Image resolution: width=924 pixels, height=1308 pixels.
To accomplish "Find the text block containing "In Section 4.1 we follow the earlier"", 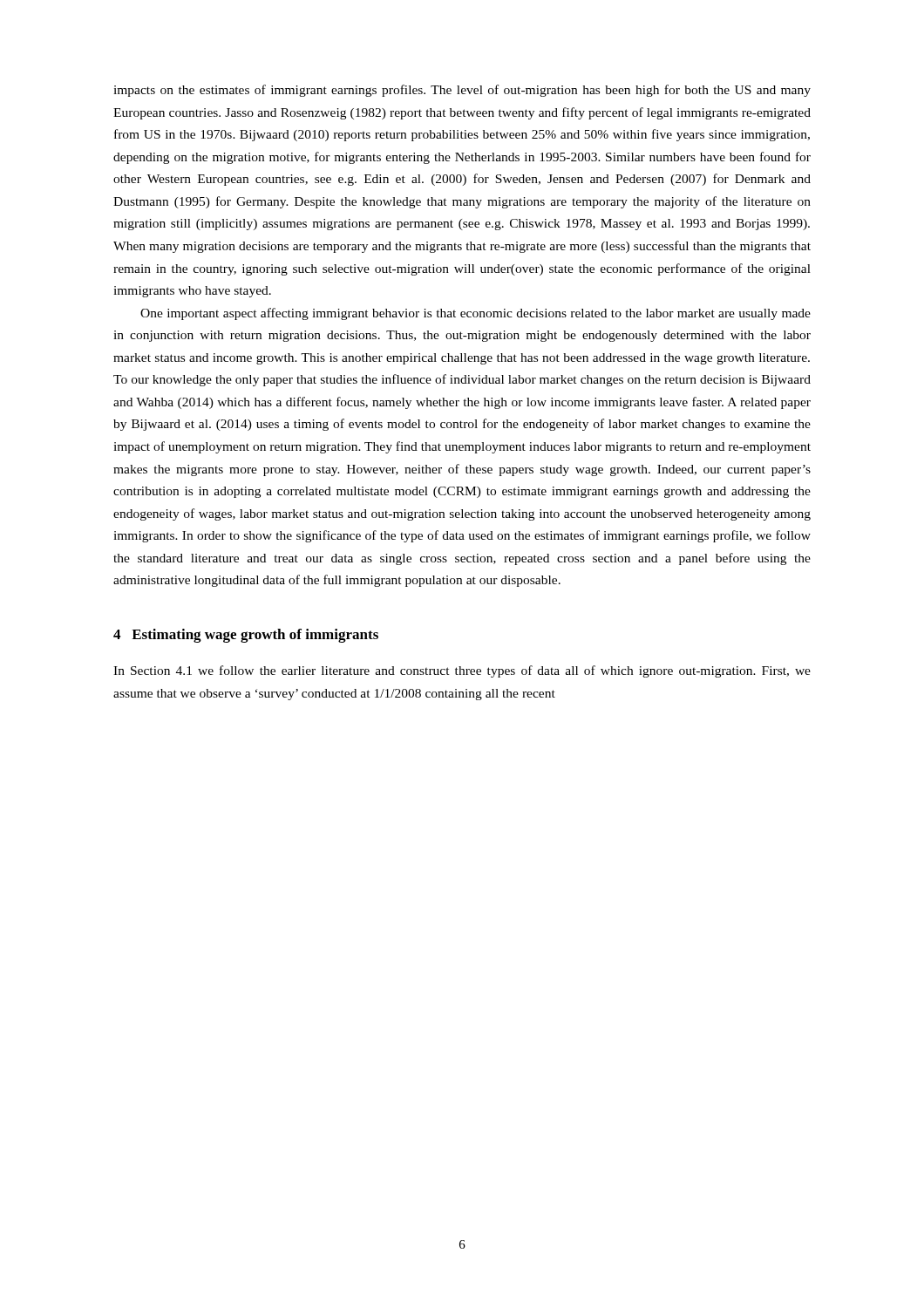I will [462, 682].
